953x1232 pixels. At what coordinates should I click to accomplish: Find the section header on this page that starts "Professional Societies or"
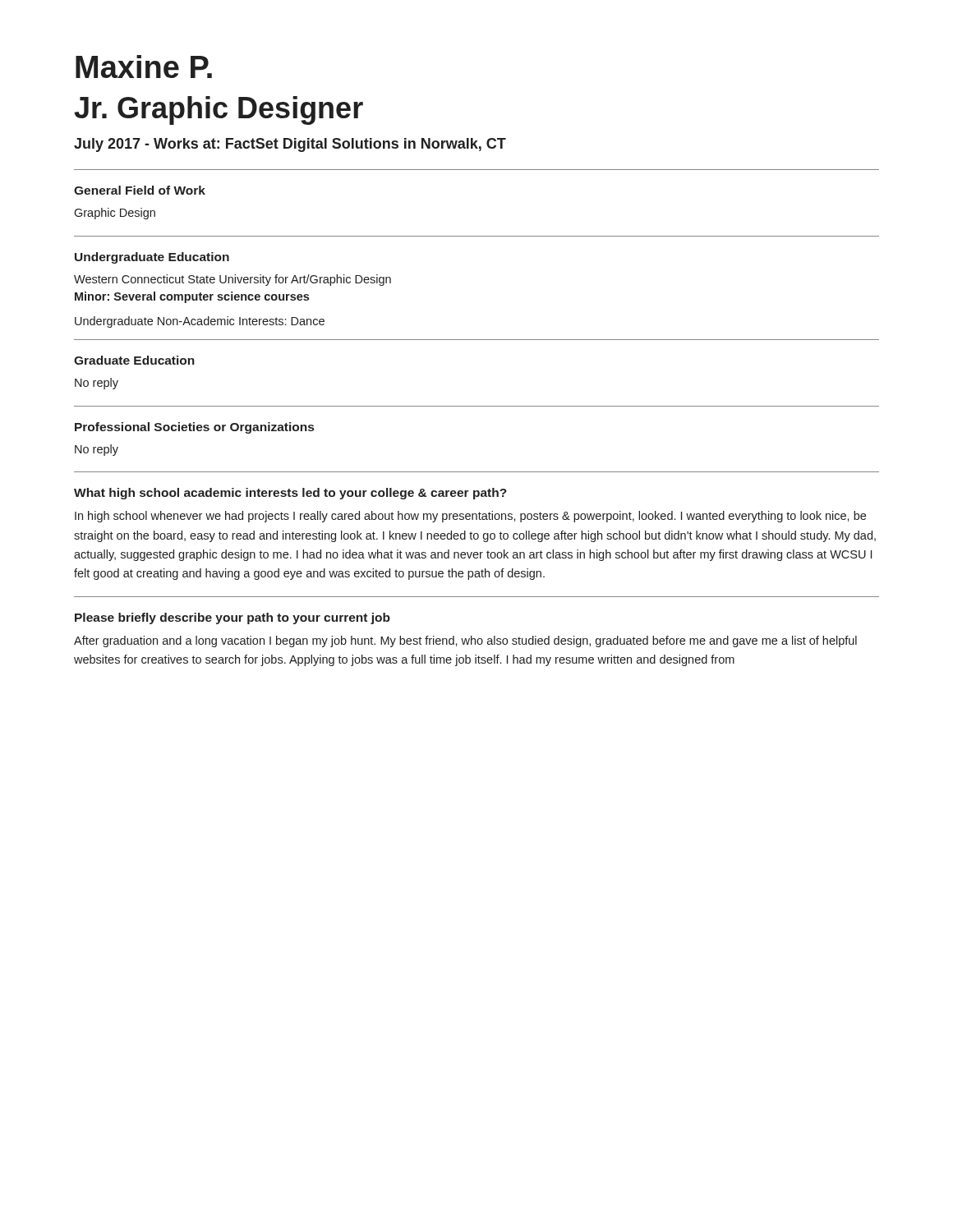[194, 428]
